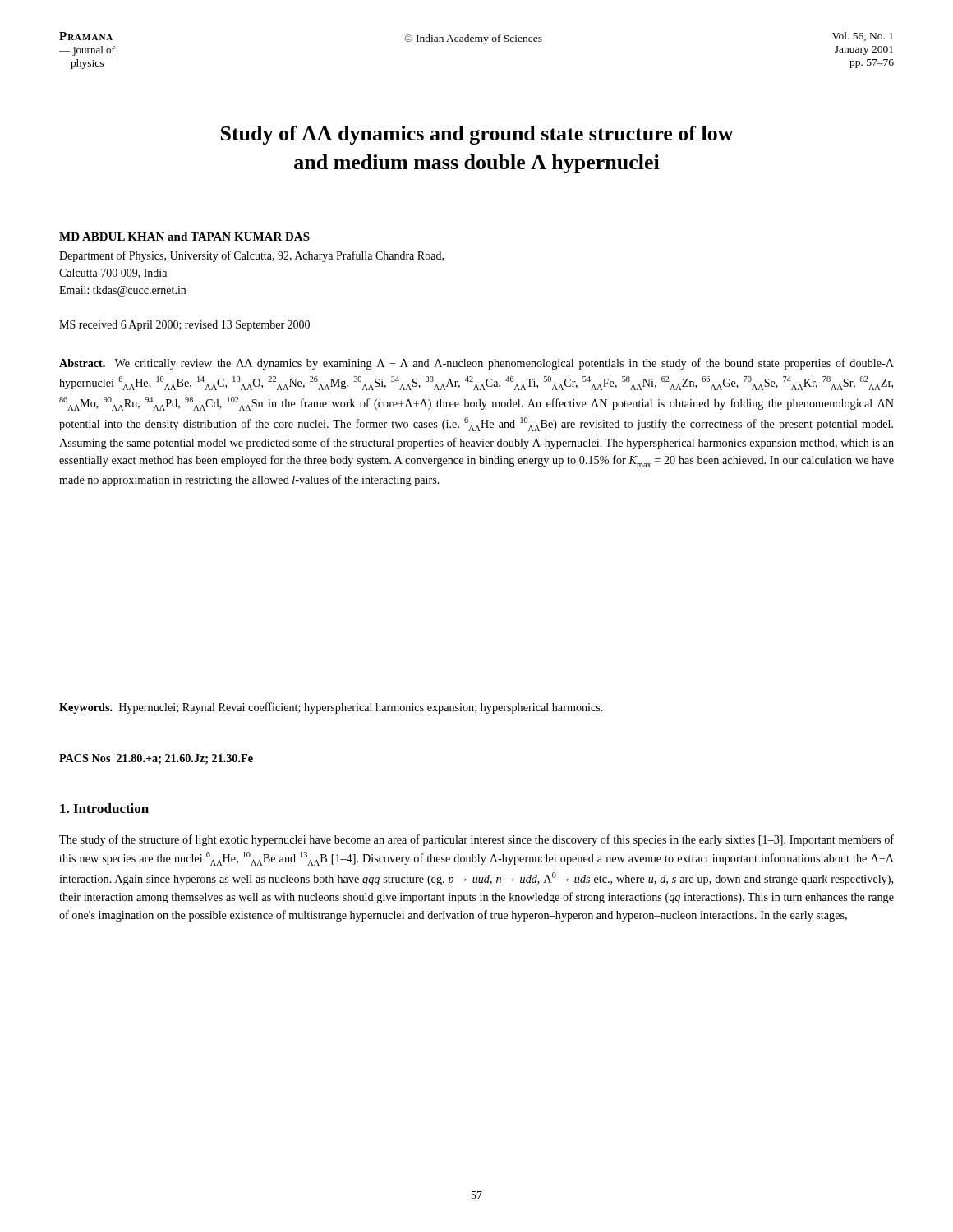
Task: Select the text block starting "Abstract. We critically"
Action: coord(476,421)
